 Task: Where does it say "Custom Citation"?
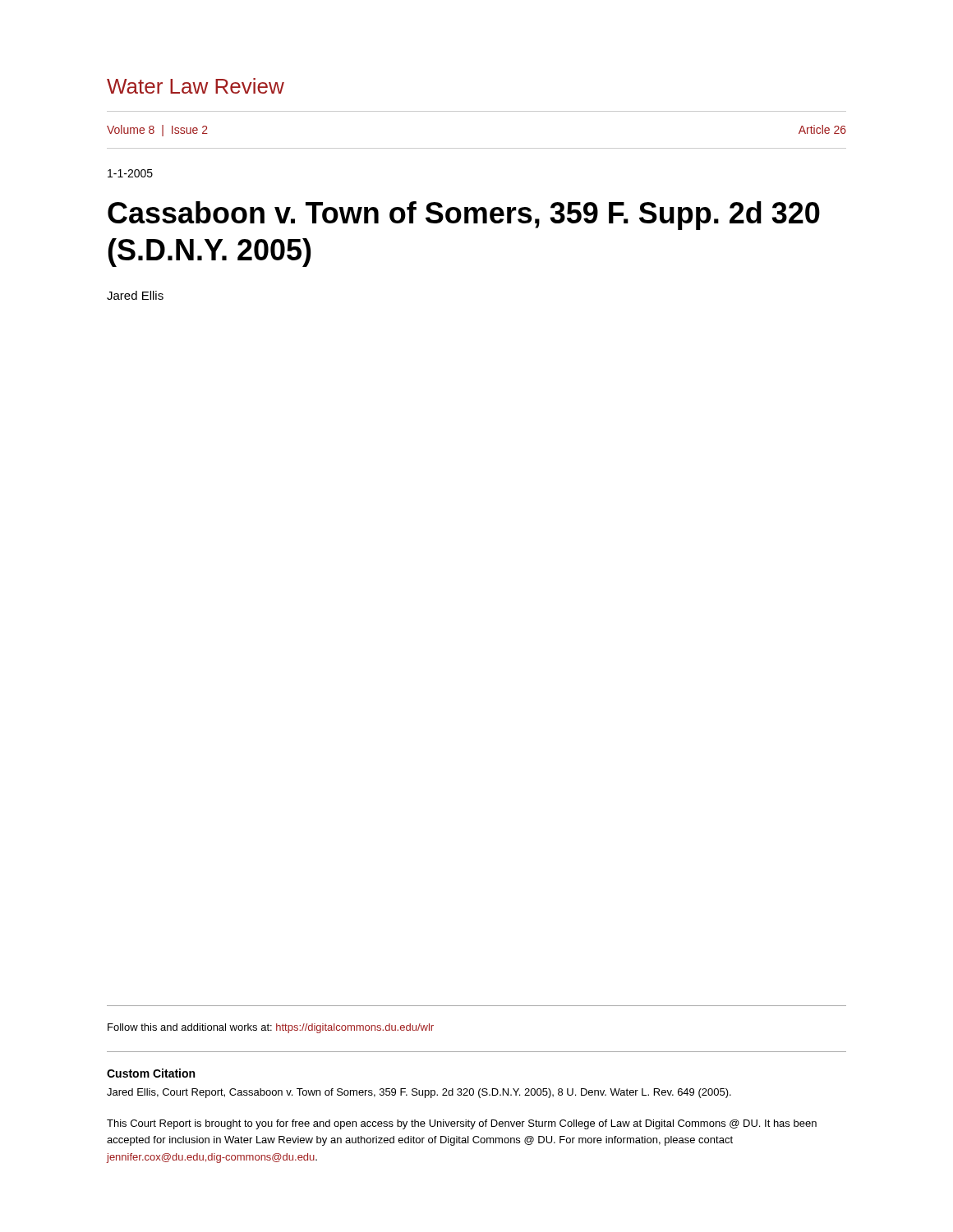[151, 1074]
